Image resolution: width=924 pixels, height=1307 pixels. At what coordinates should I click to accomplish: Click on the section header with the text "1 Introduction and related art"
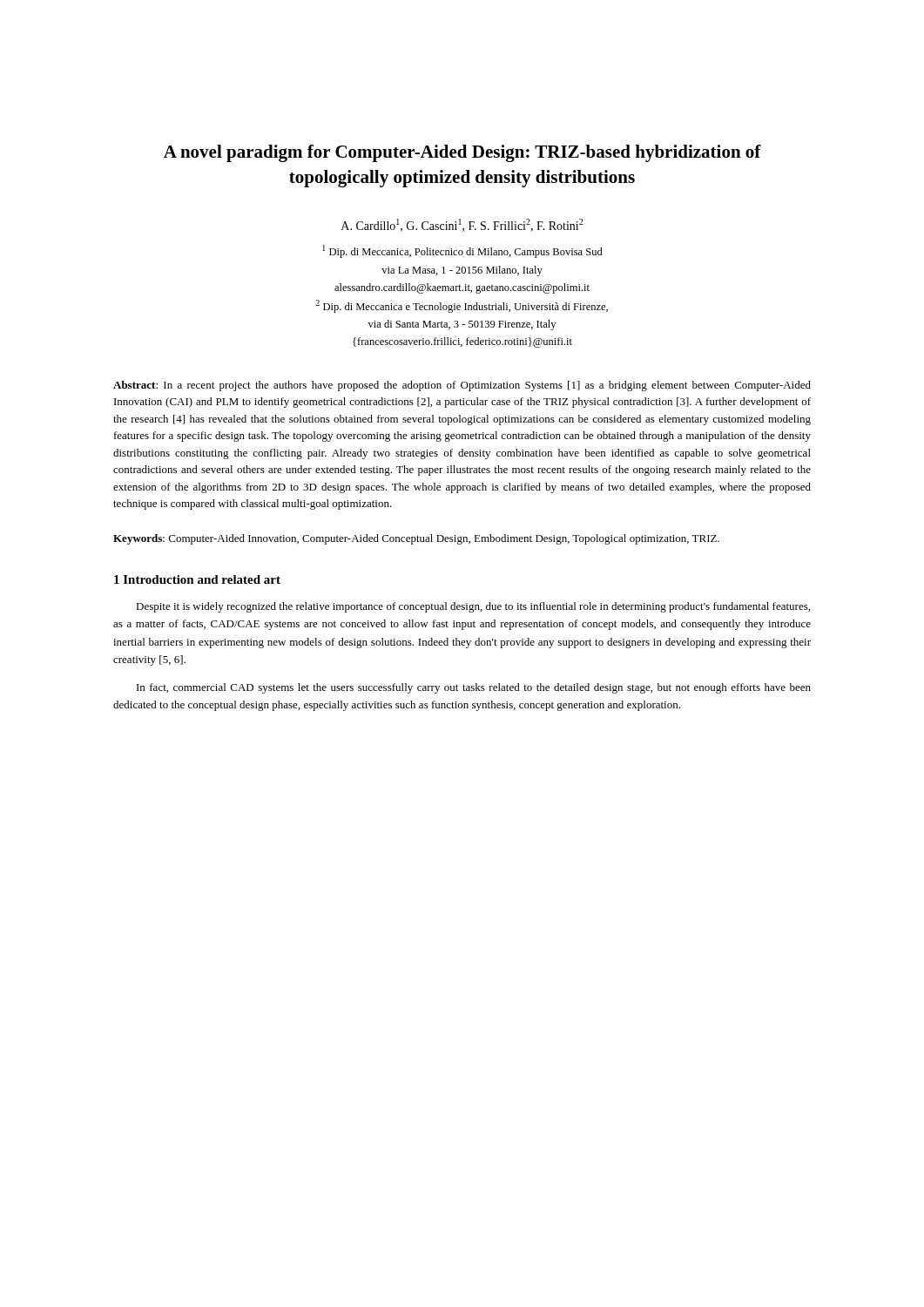coord(197,580)
